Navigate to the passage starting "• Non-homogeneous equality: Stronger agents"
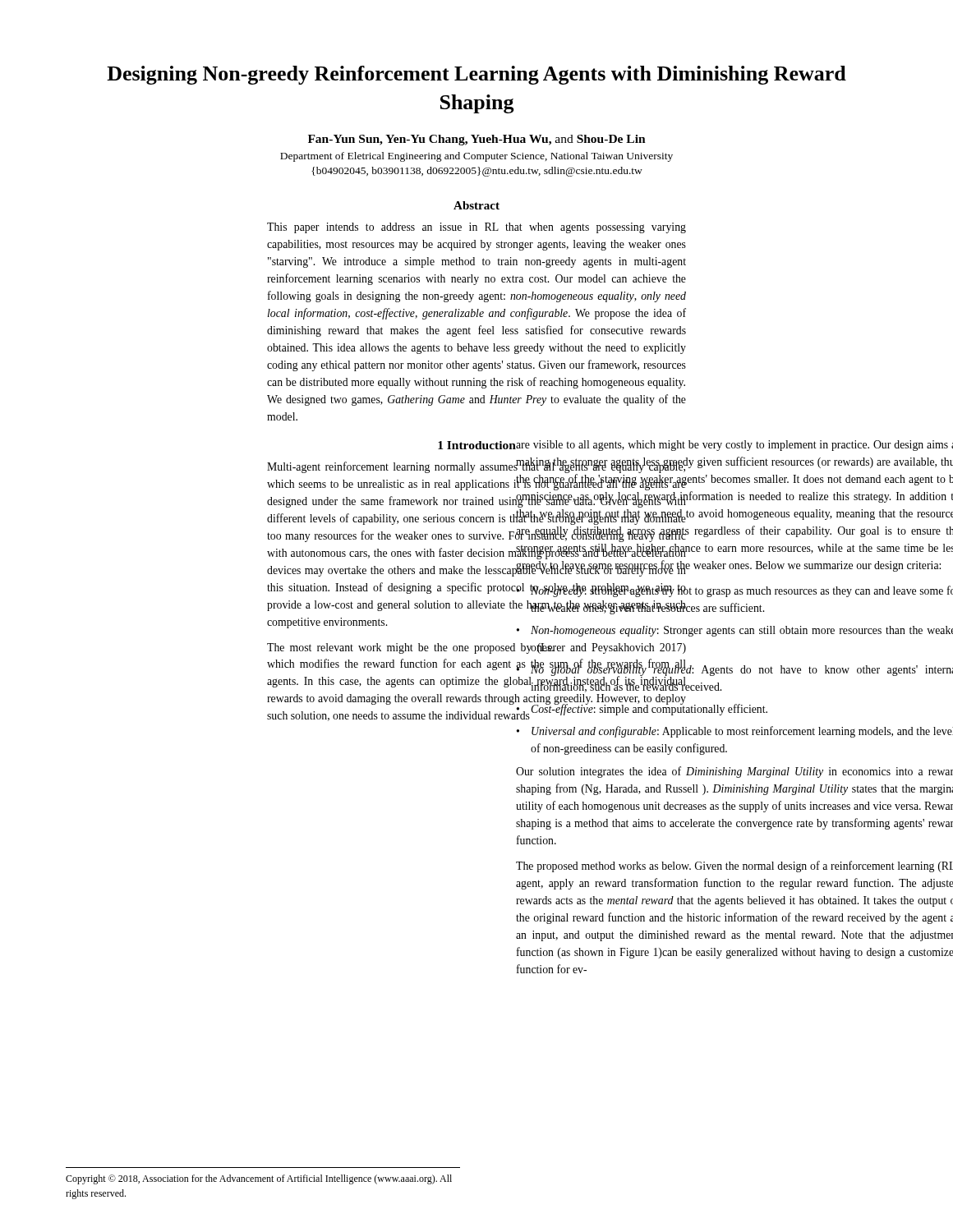 [x=734, y=638]
